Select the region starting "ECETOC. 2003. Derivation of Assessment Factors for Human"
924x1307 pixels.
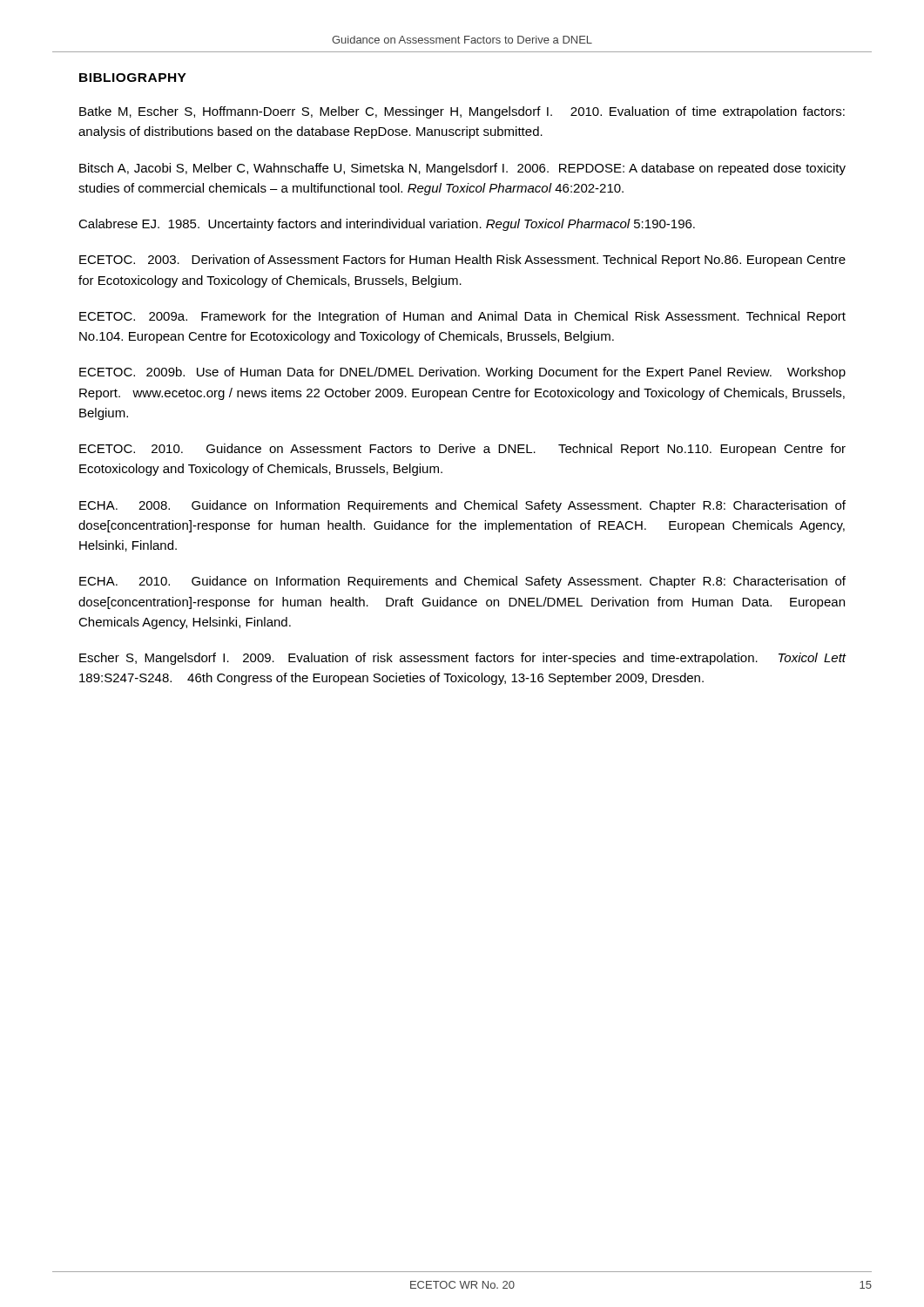pyautogui.click(x=462, y=270)
